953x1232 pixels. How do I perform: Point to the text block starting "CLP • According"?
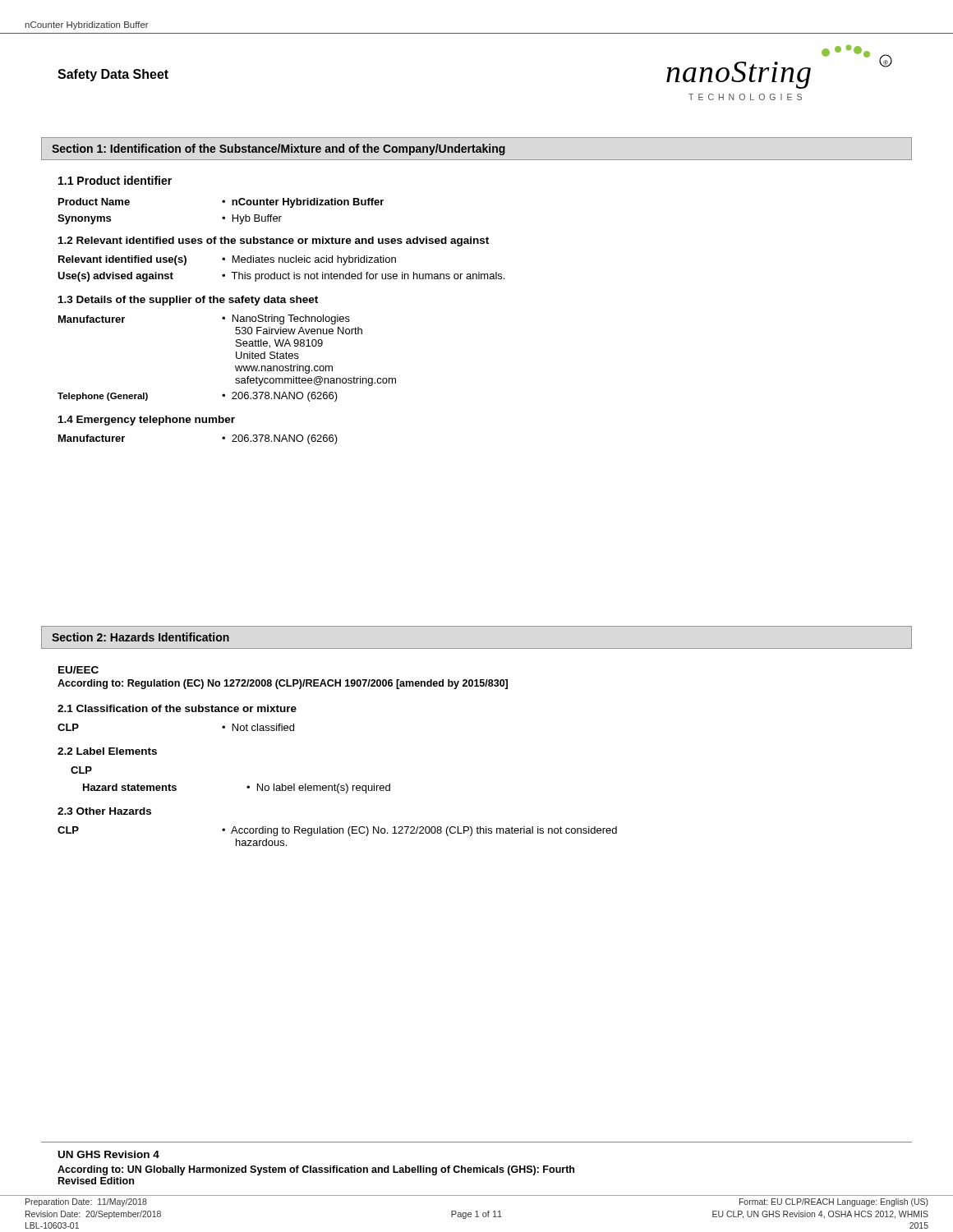tap(337, 836)
